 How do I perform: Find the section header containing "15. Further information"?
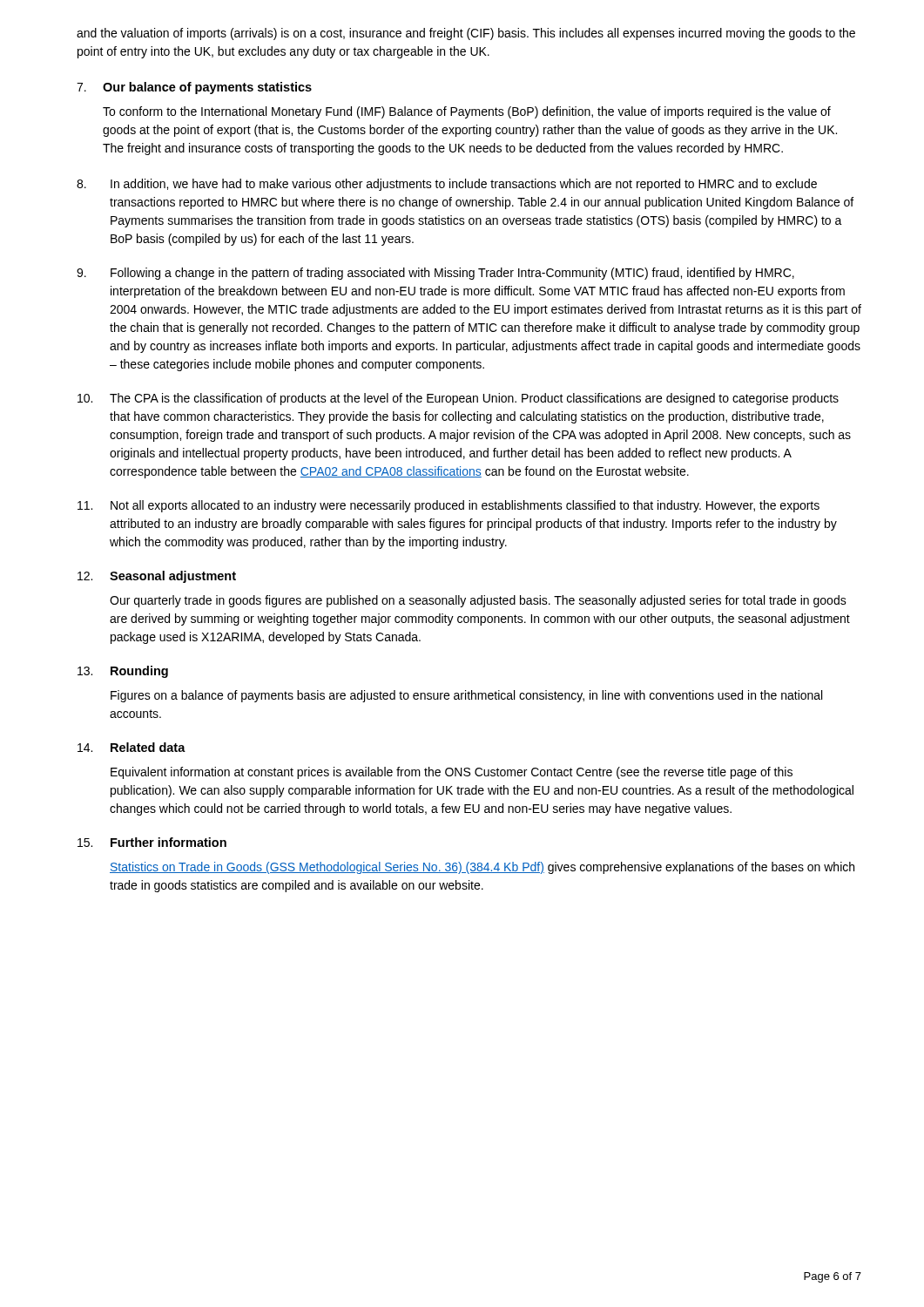coord(152,843)
